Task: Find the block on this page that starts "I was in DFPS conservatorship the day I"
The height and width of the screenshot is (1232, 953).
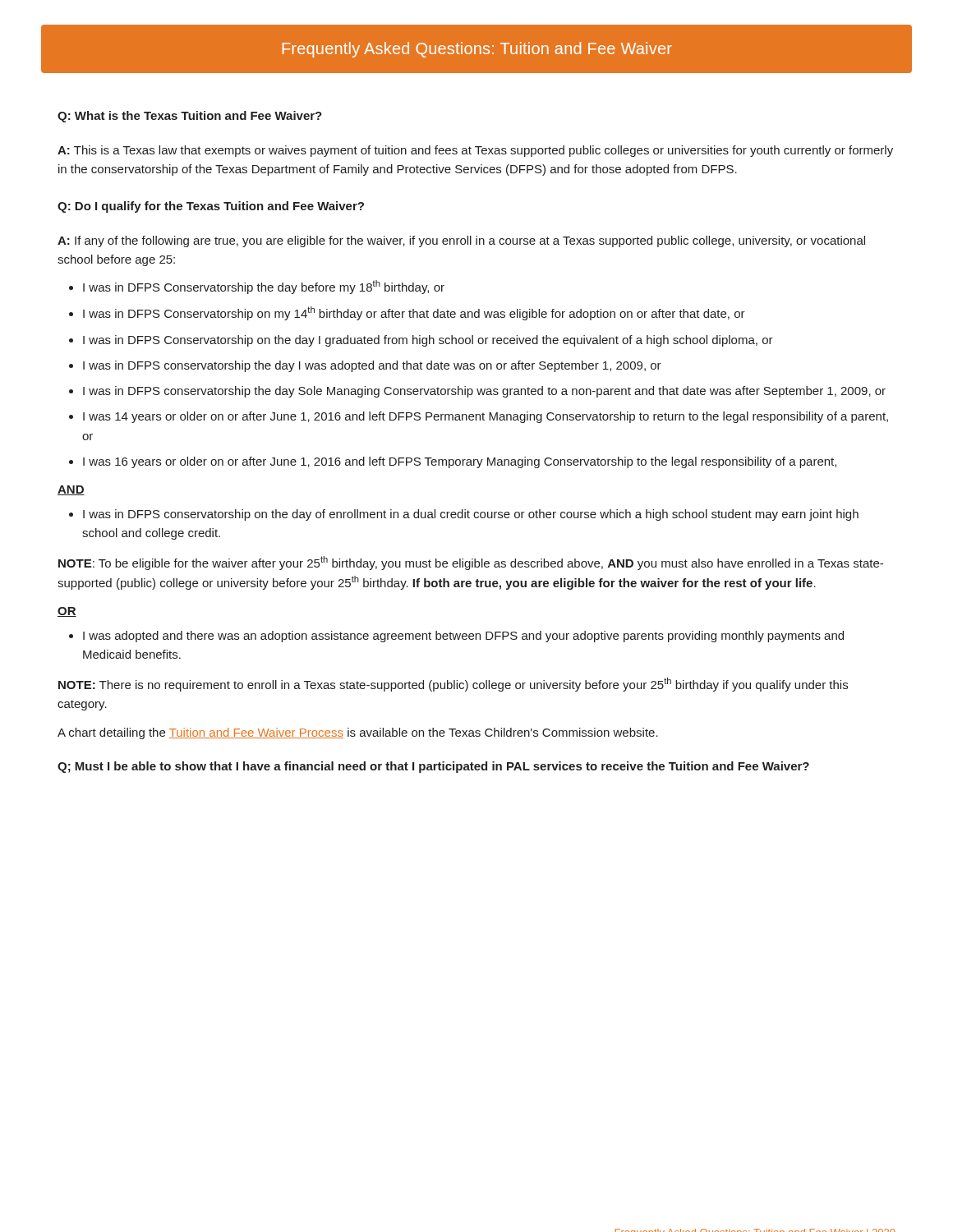Action: point(372,365)
